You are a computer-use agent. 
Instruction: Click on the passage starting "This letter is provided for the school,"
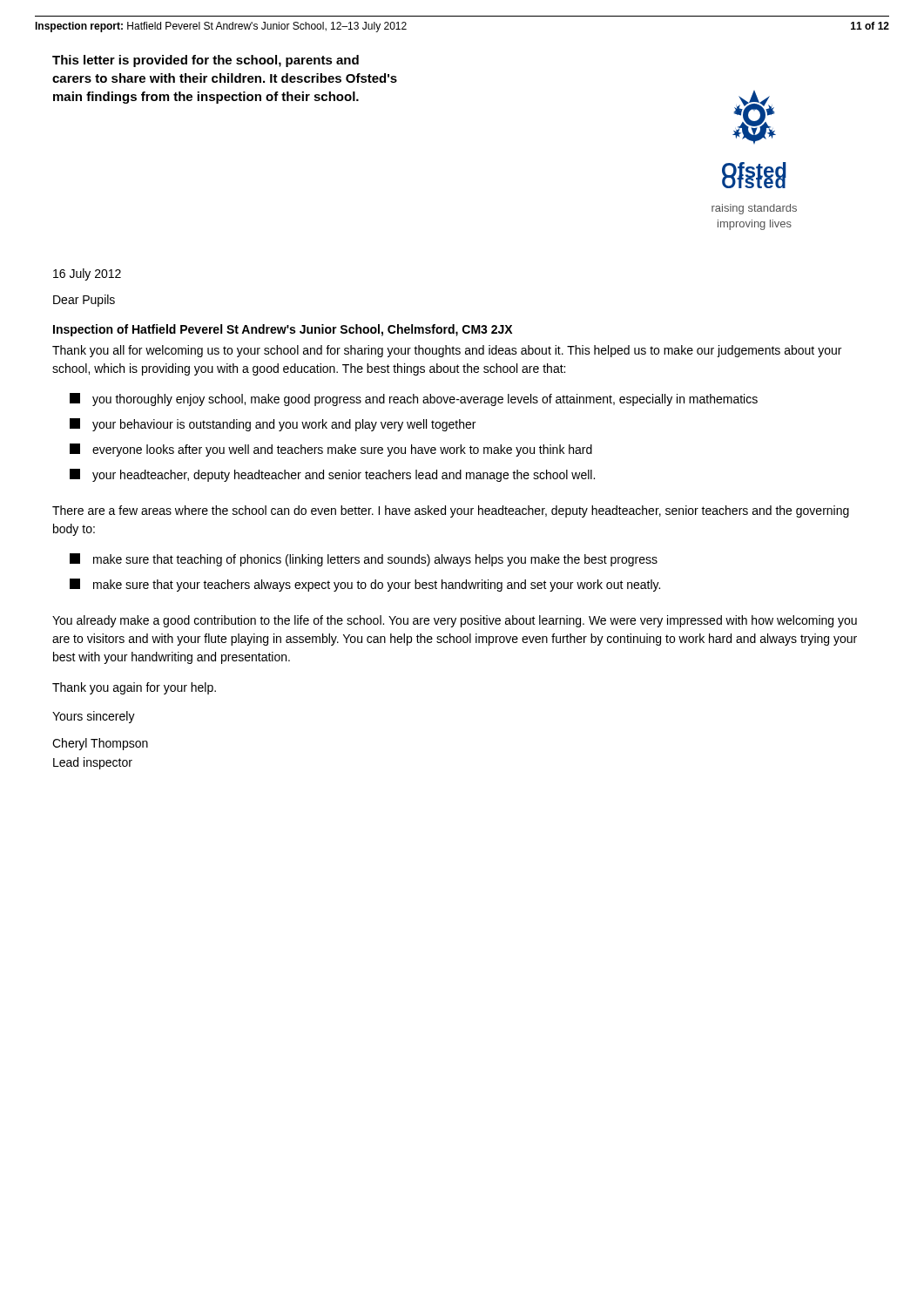tap(225, 78)
